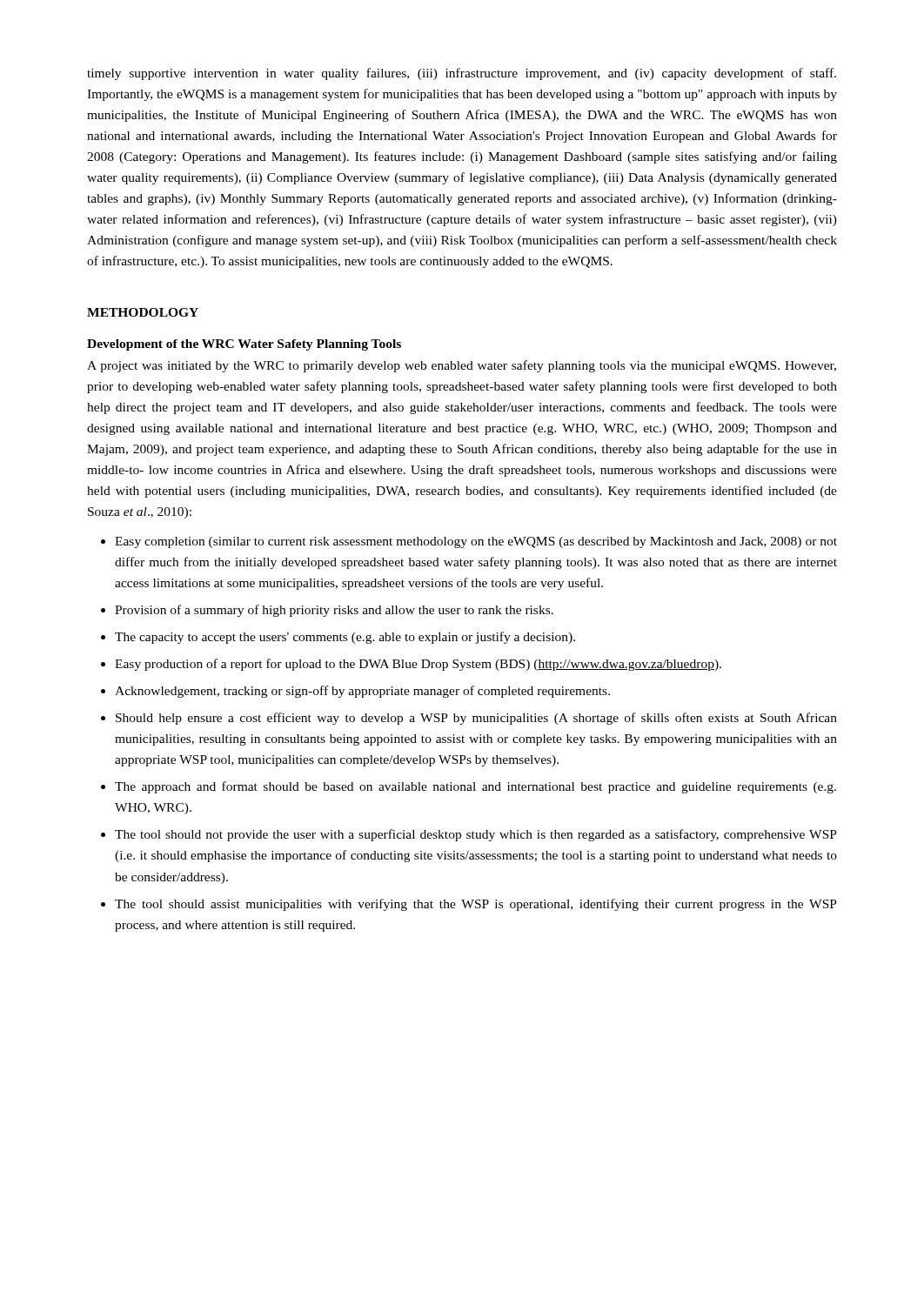924x1305 pixels.
Task: Locate the block of text that opens with "The capacity to accept"
Action: pos(345,637)
